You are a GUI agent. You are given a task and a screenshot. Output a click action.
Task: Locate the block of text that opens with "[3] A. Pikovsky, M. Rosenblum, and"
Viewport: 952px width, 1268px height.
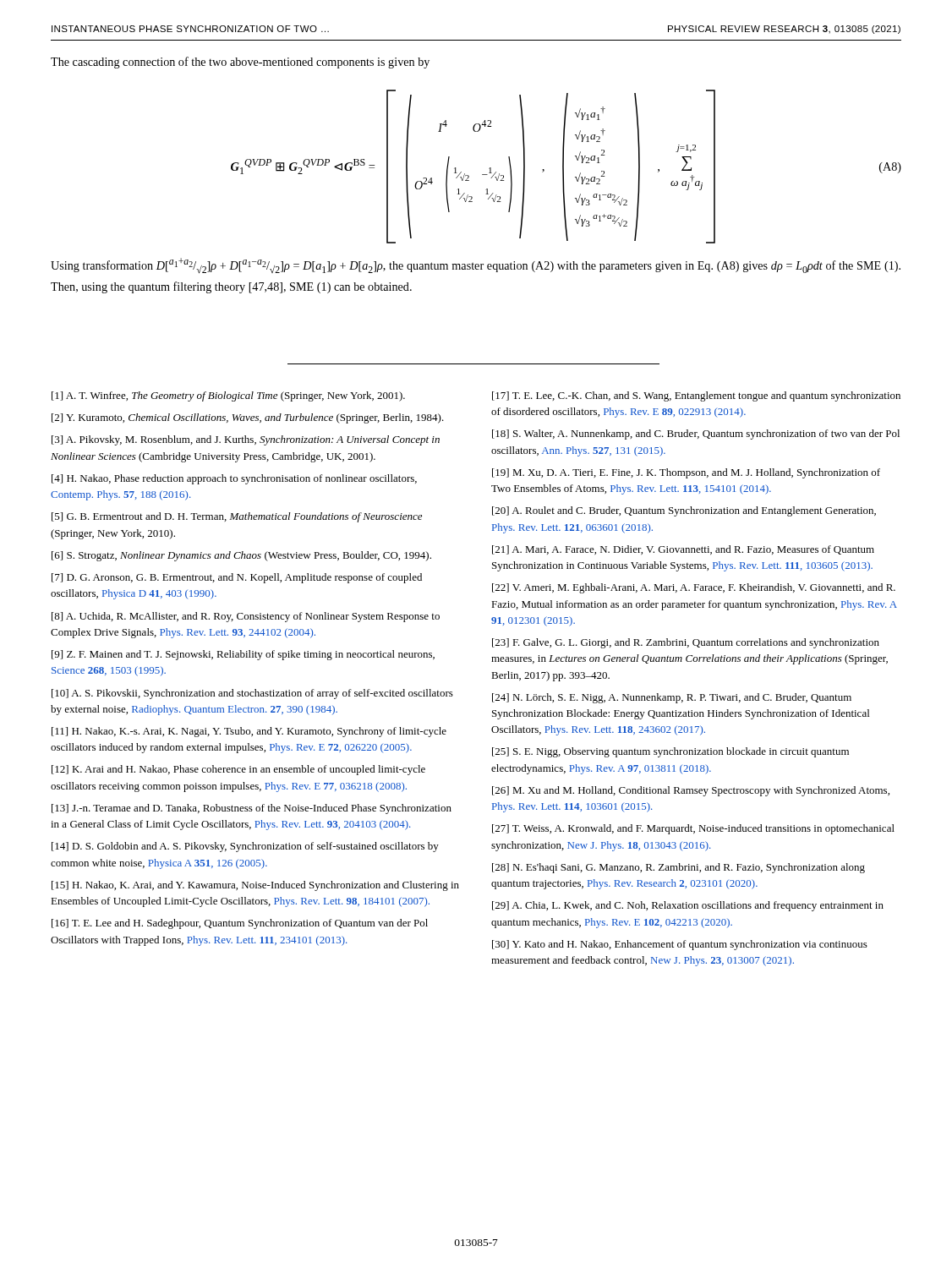click(x=245, y=448)
